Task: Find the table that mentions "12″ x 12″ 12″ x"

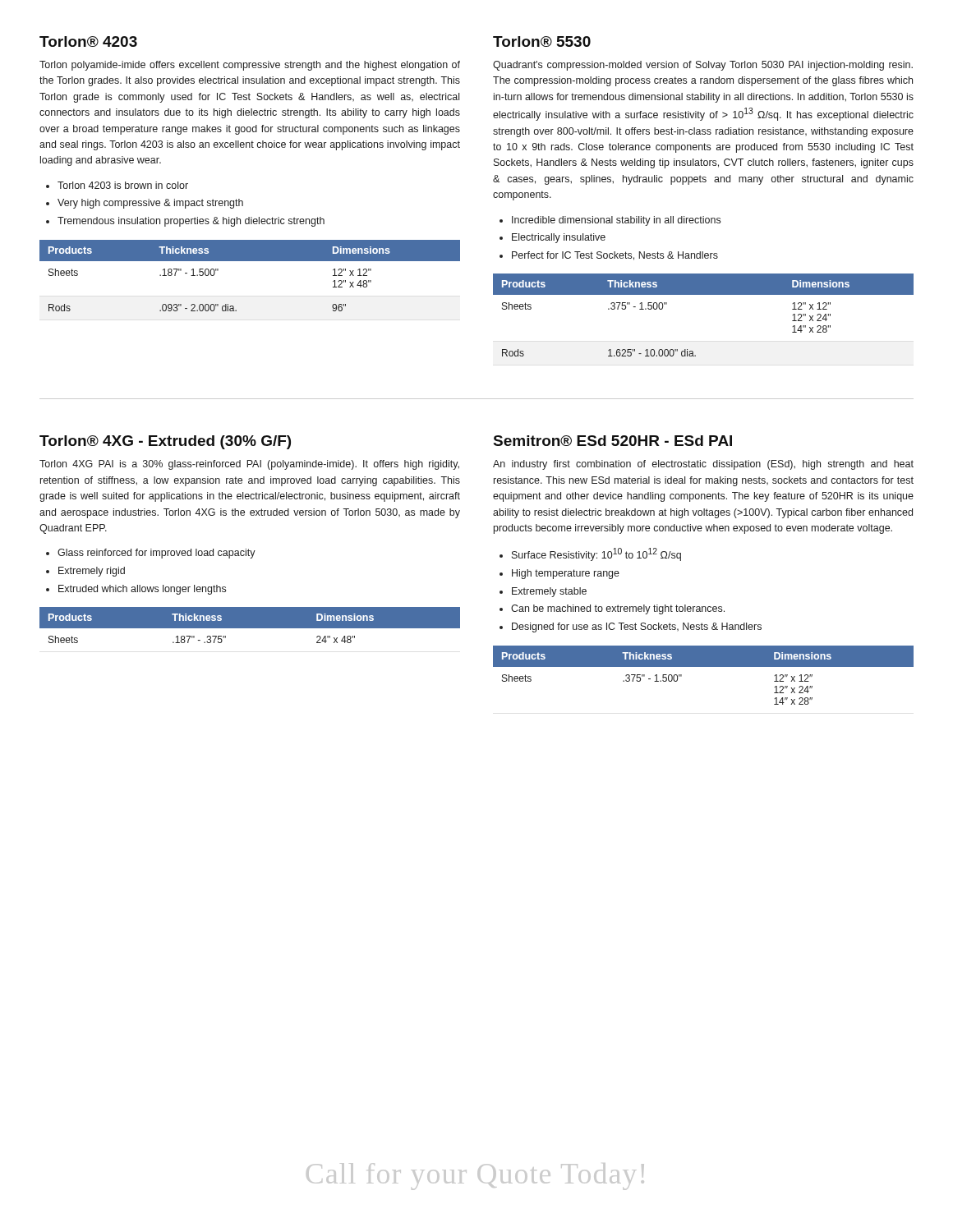Action: (x=703, y=679)
